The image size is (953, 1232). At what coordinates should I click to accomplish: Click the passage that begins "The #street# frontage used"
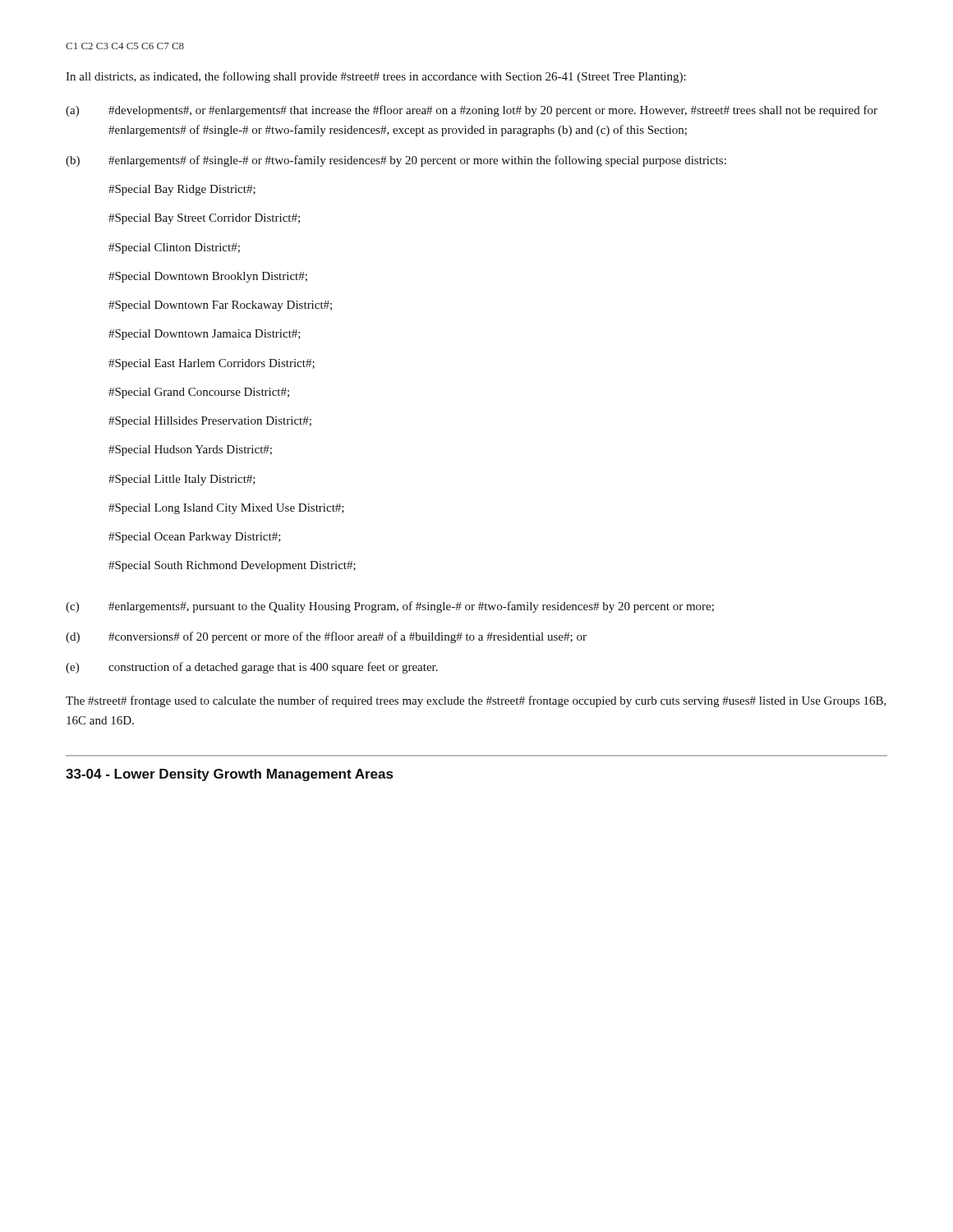point(476,710)
